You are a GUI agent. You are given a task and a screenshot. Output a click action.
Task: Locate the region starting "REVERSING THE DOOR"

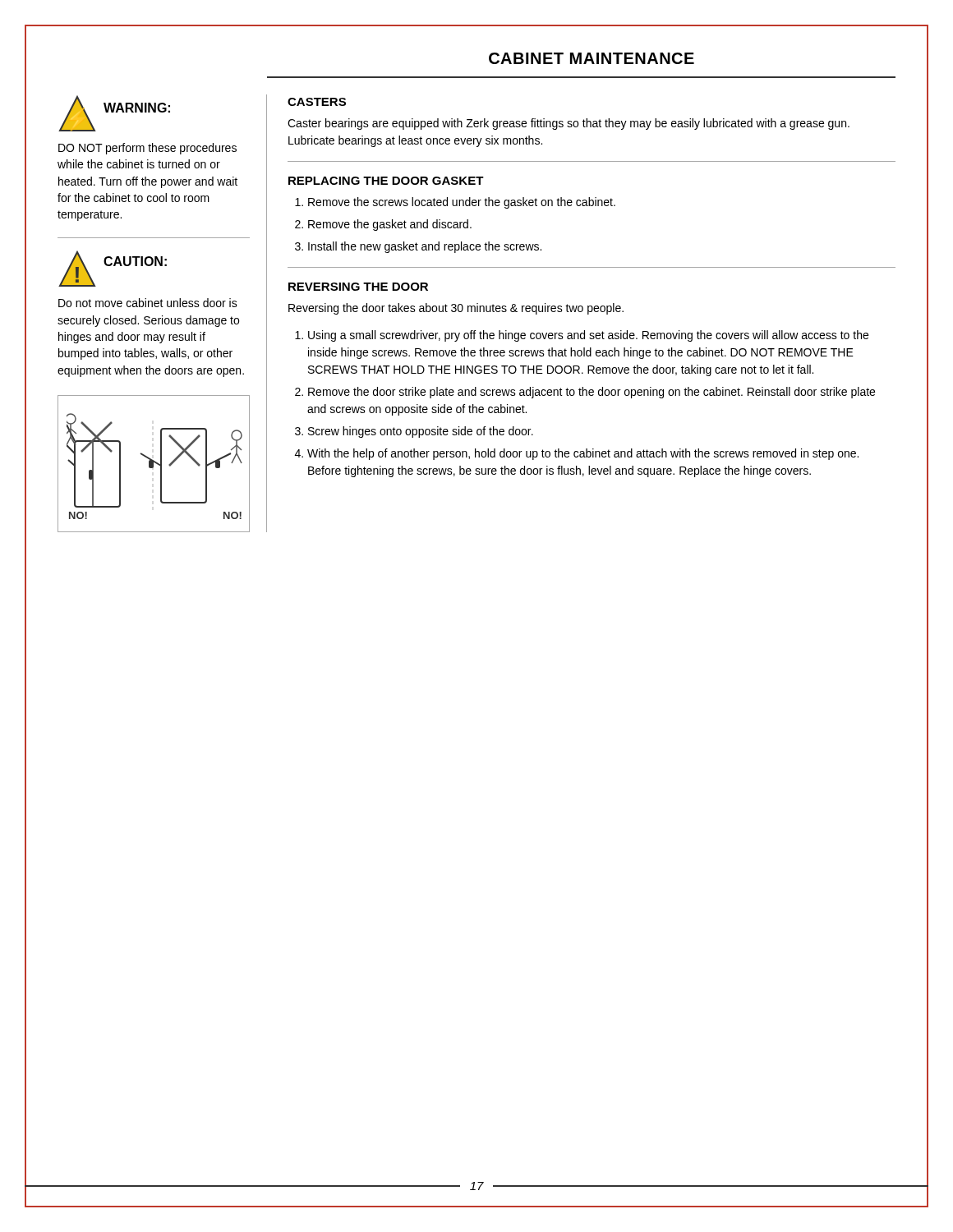358,286
